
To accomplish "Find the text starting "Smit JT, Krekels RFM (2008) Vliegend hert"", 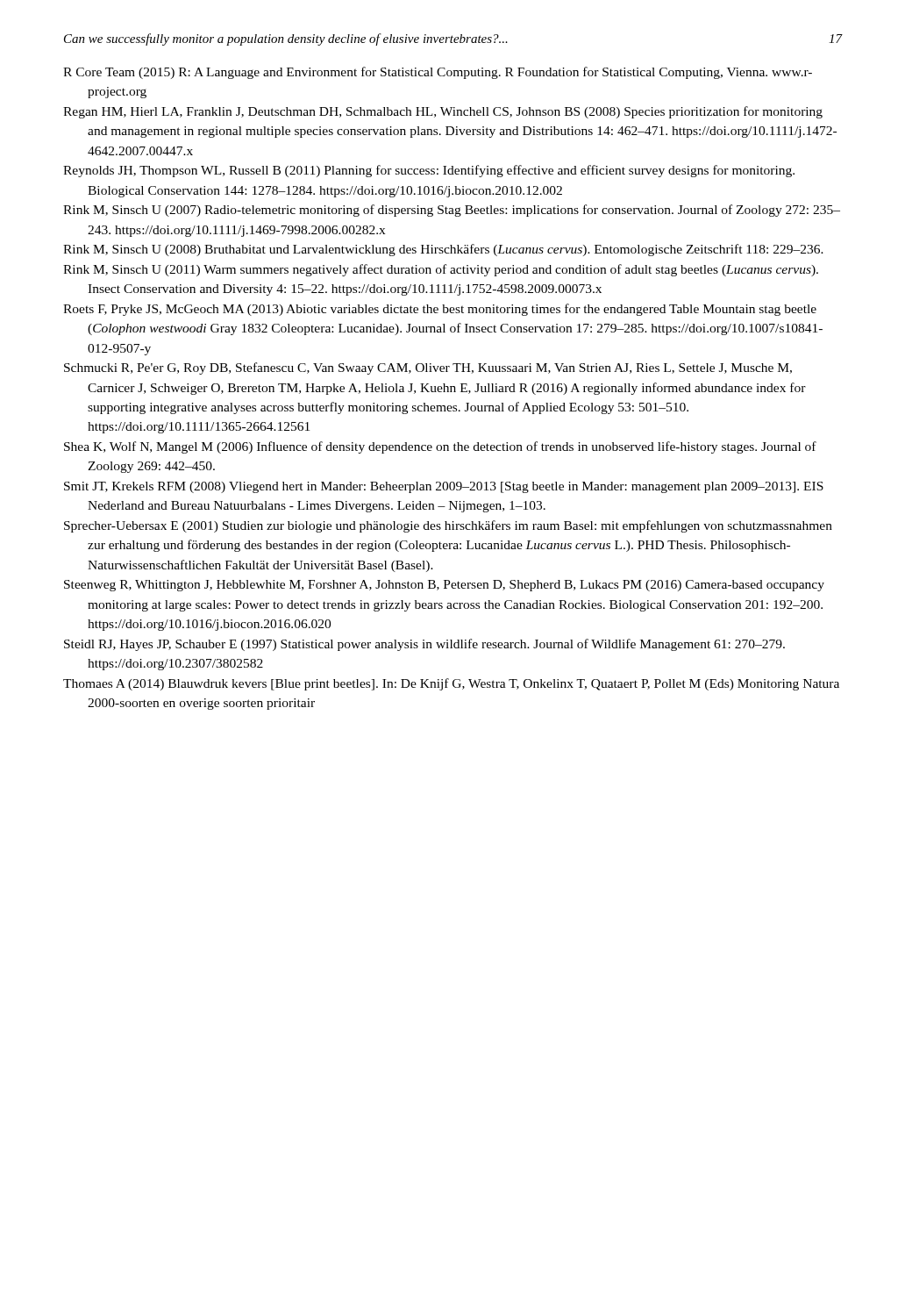I will click(x=443, y=495).
